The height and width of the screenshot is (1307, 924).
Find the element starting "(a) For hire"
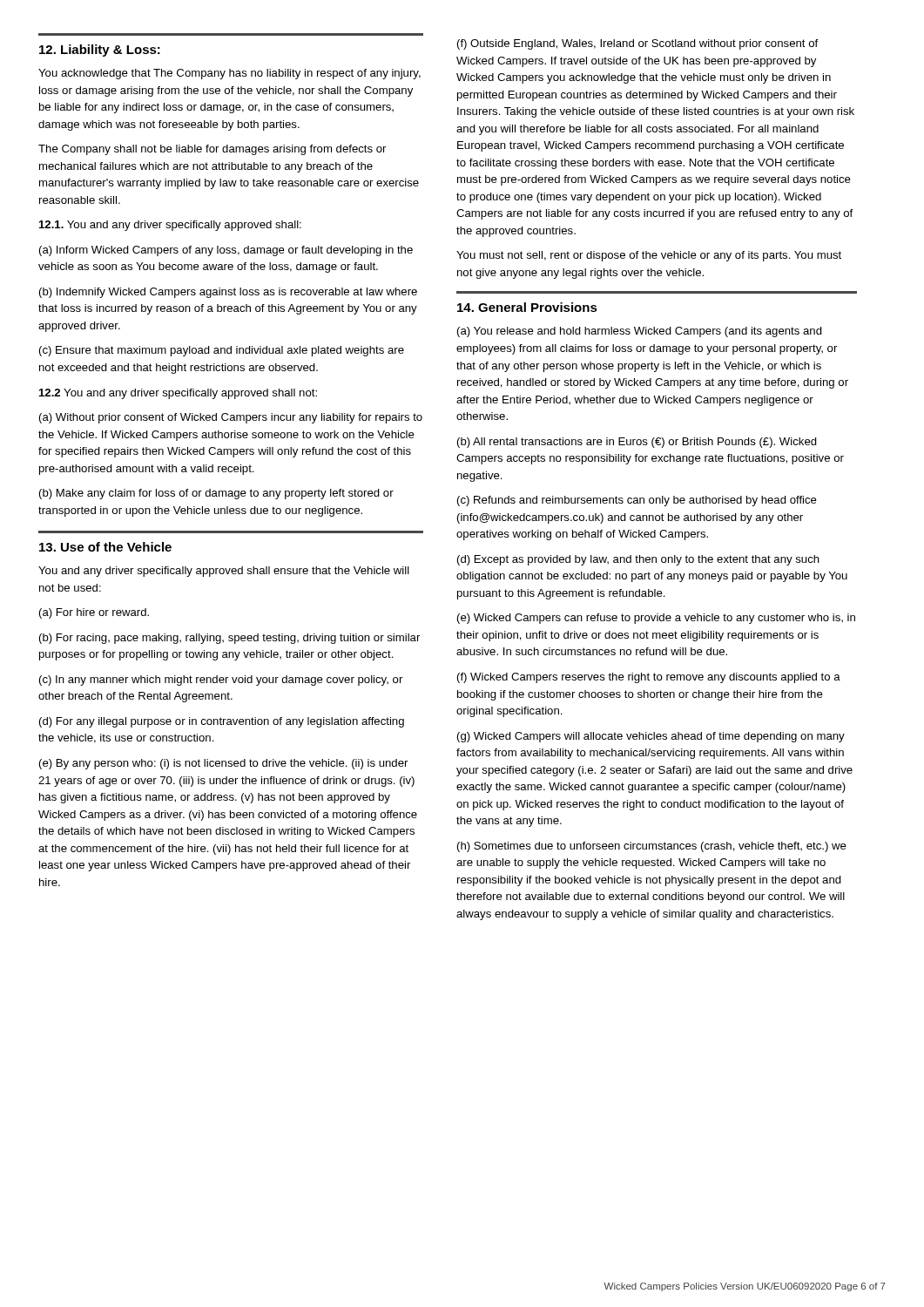[94, 613]
